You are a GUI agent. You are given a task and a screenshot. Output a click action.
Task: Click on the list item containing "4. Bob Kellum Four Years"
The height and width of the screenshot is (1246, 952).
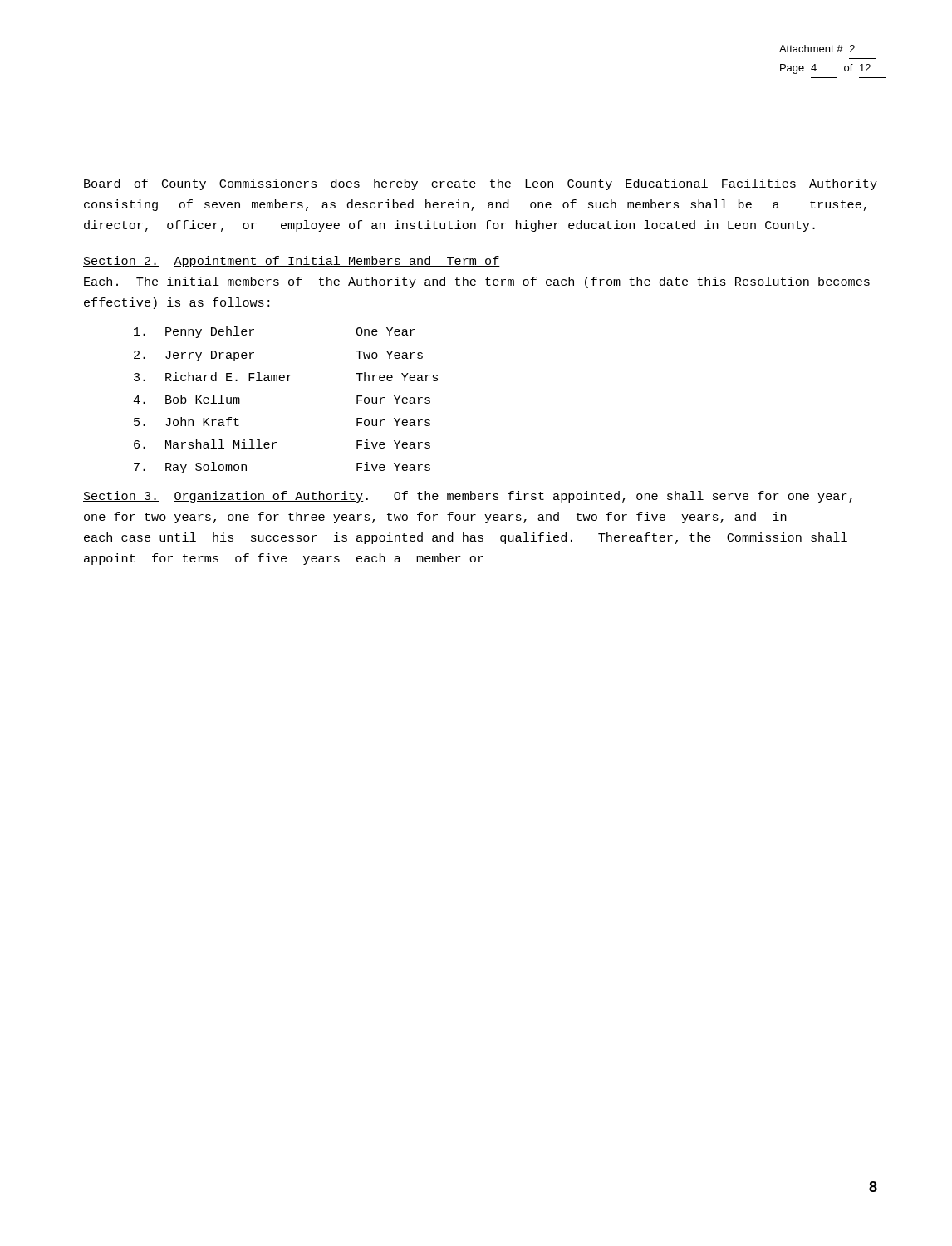(x=203, y=399)
